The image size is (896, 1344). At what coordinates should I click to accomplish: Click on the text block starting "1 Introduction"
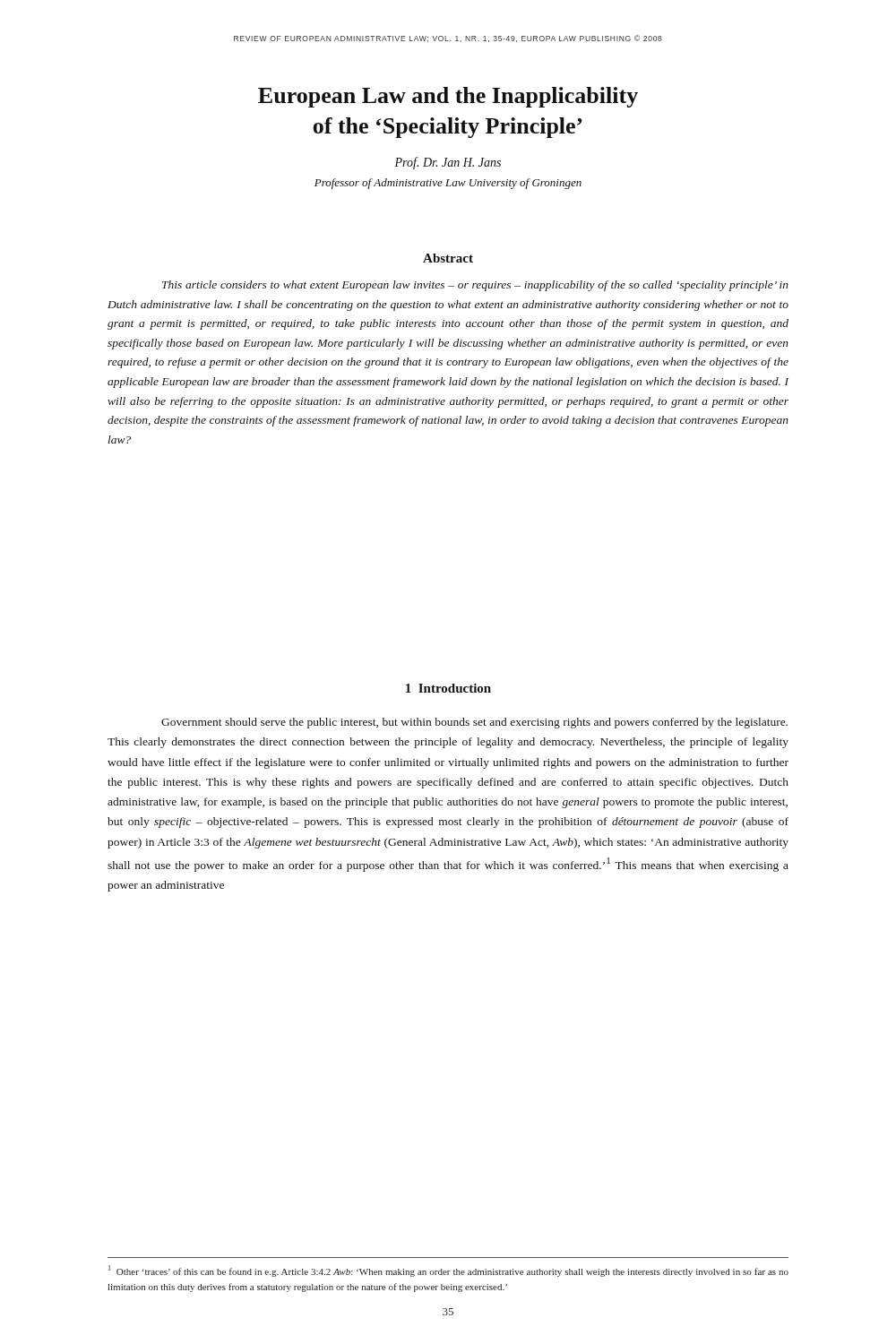coord(448,689)
